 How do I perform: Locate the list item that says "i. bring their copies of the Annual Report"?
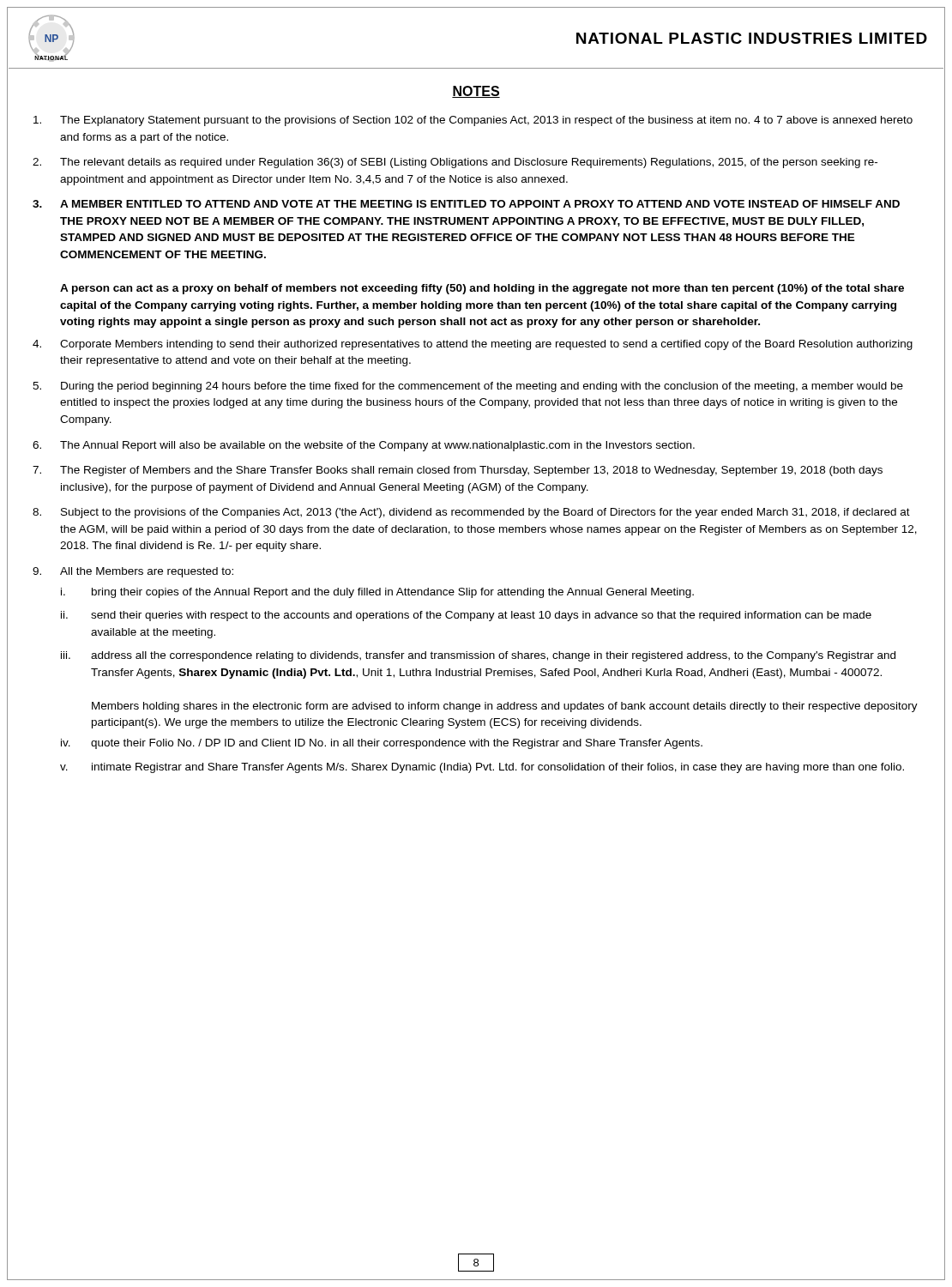(x=490, y=591)
